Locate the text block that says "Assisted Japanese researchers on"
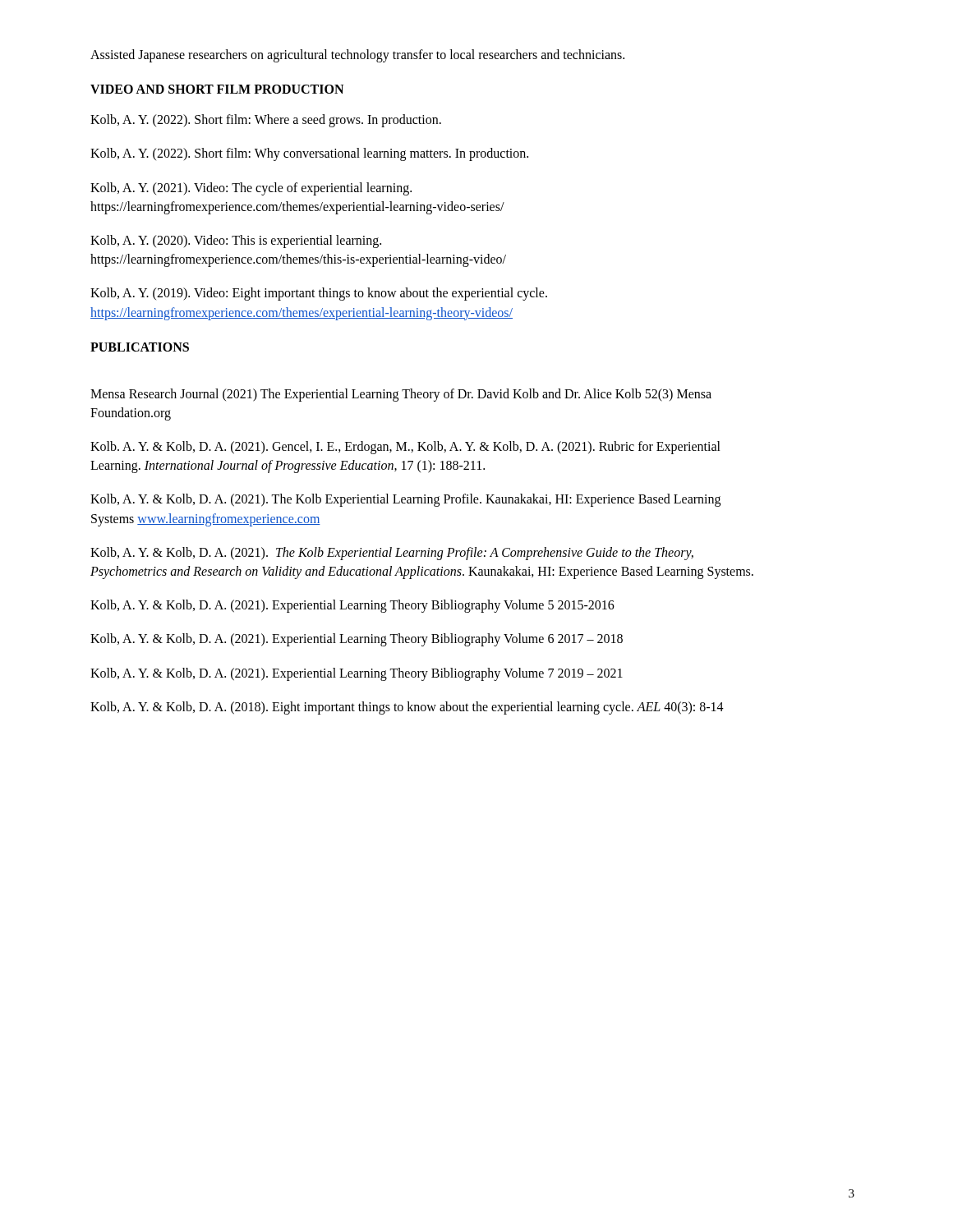The height and width of the screenshot is (1232, 953). 358,55
